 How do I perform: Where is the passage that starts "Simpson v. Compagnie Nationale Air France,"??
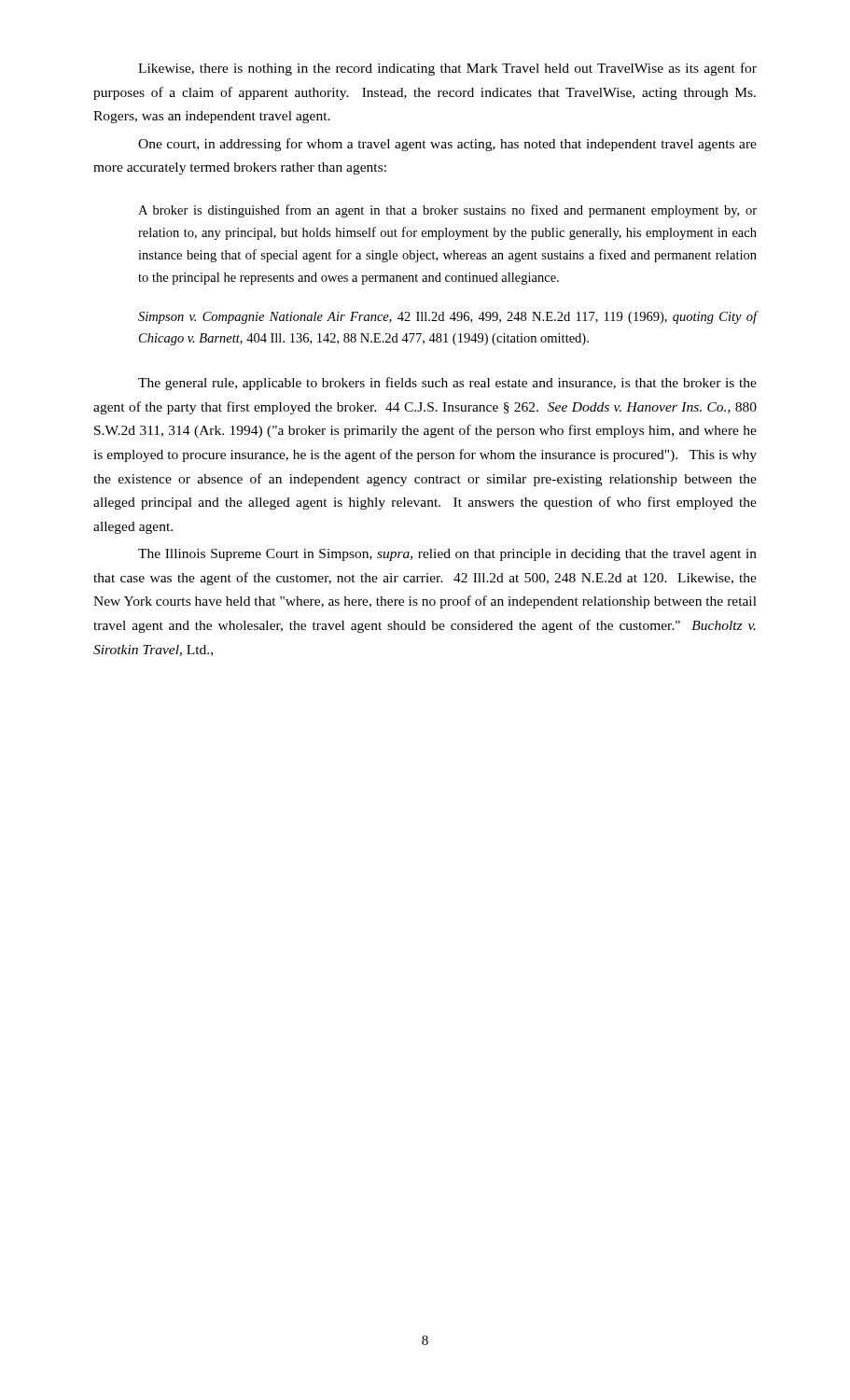(x=447, y=328)
